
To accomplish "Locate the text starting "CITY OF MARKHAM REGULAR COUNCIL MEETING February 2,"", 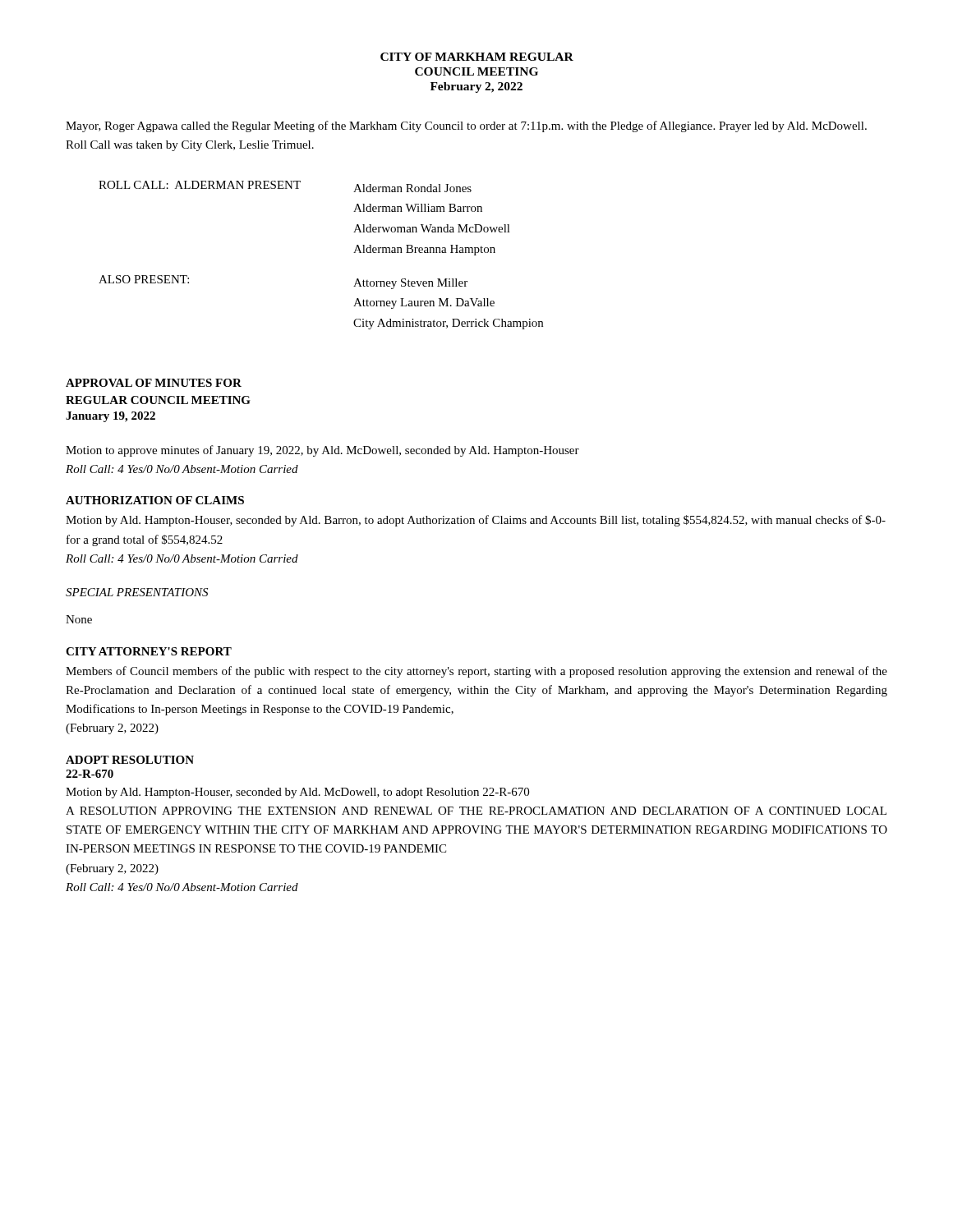I will [x=476, y=71].
